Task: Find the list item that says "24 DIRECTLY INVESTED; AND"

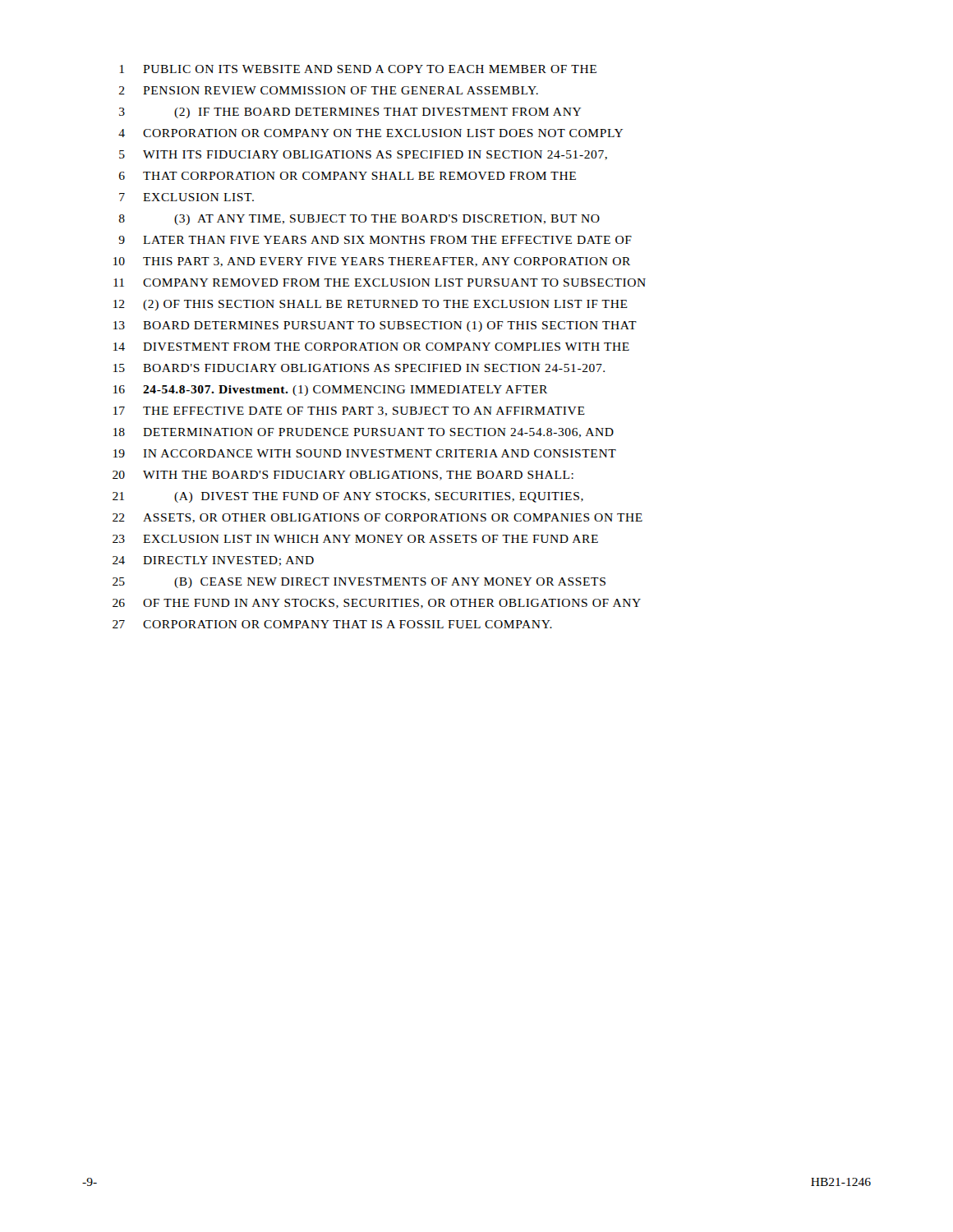Action: point(213,561)
